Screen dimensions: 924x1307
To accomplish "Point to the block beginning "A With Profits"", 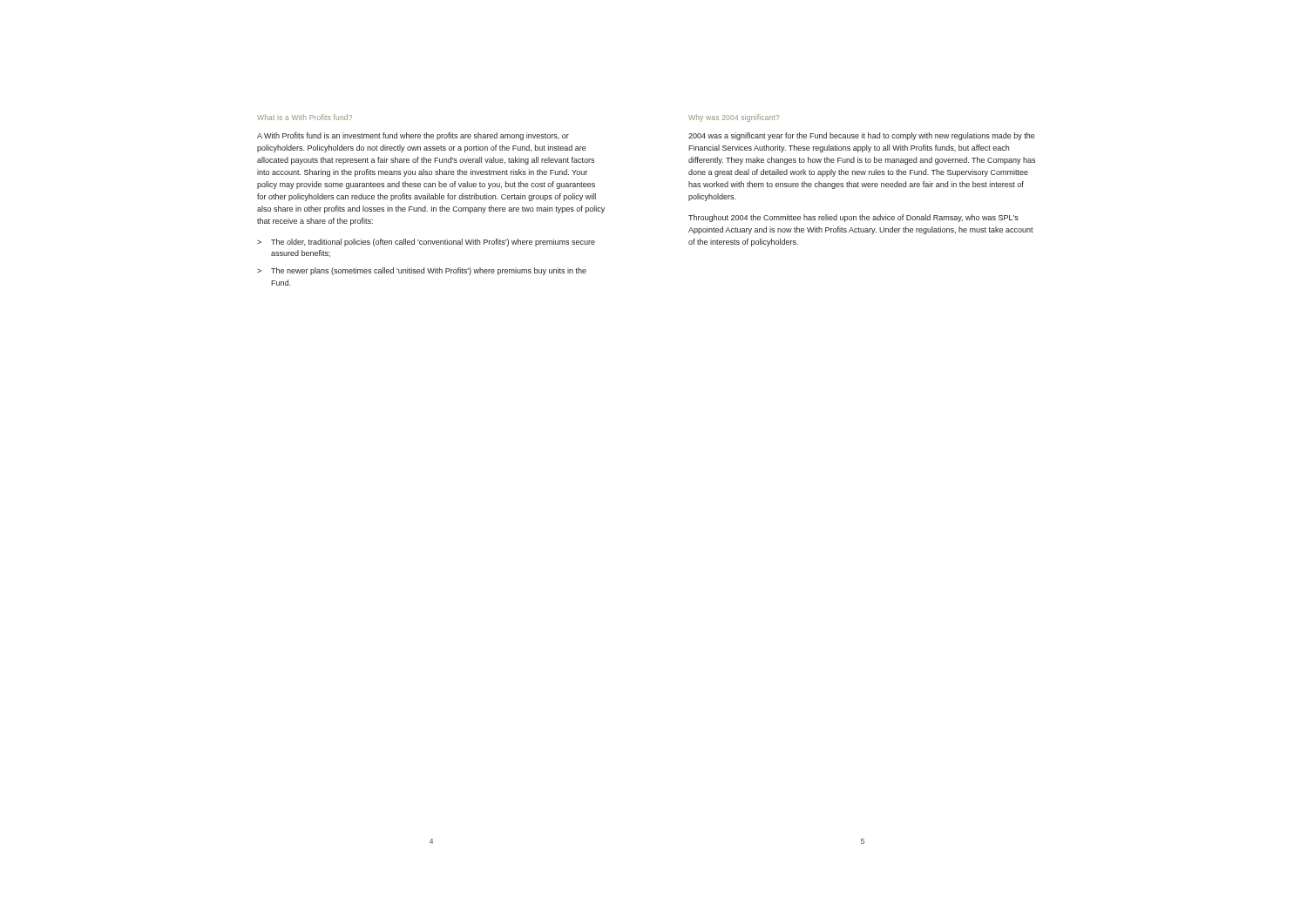I will (x=431, y=178).
